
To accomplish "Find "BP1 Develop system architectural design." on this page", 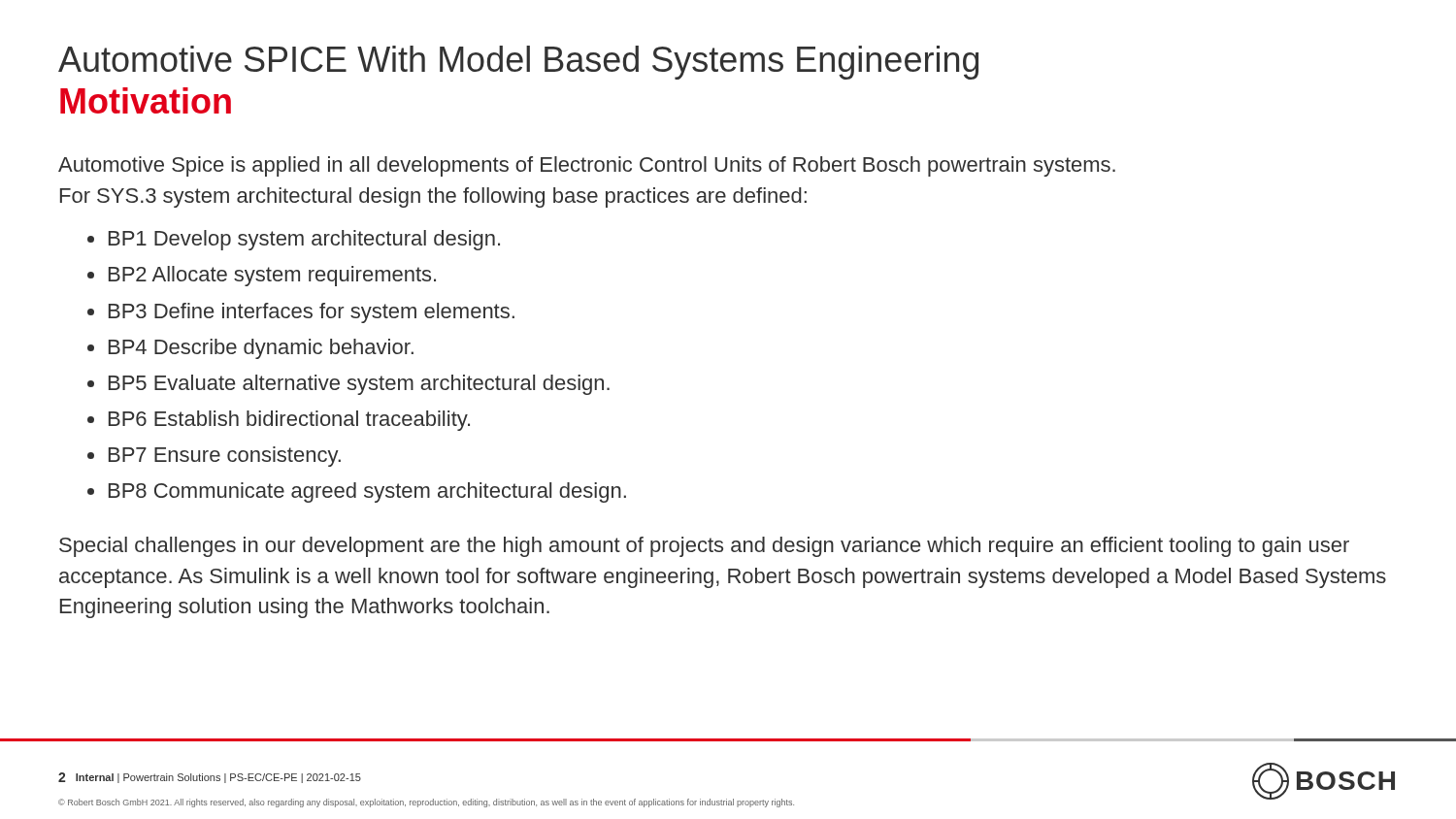I will (304, 238).
